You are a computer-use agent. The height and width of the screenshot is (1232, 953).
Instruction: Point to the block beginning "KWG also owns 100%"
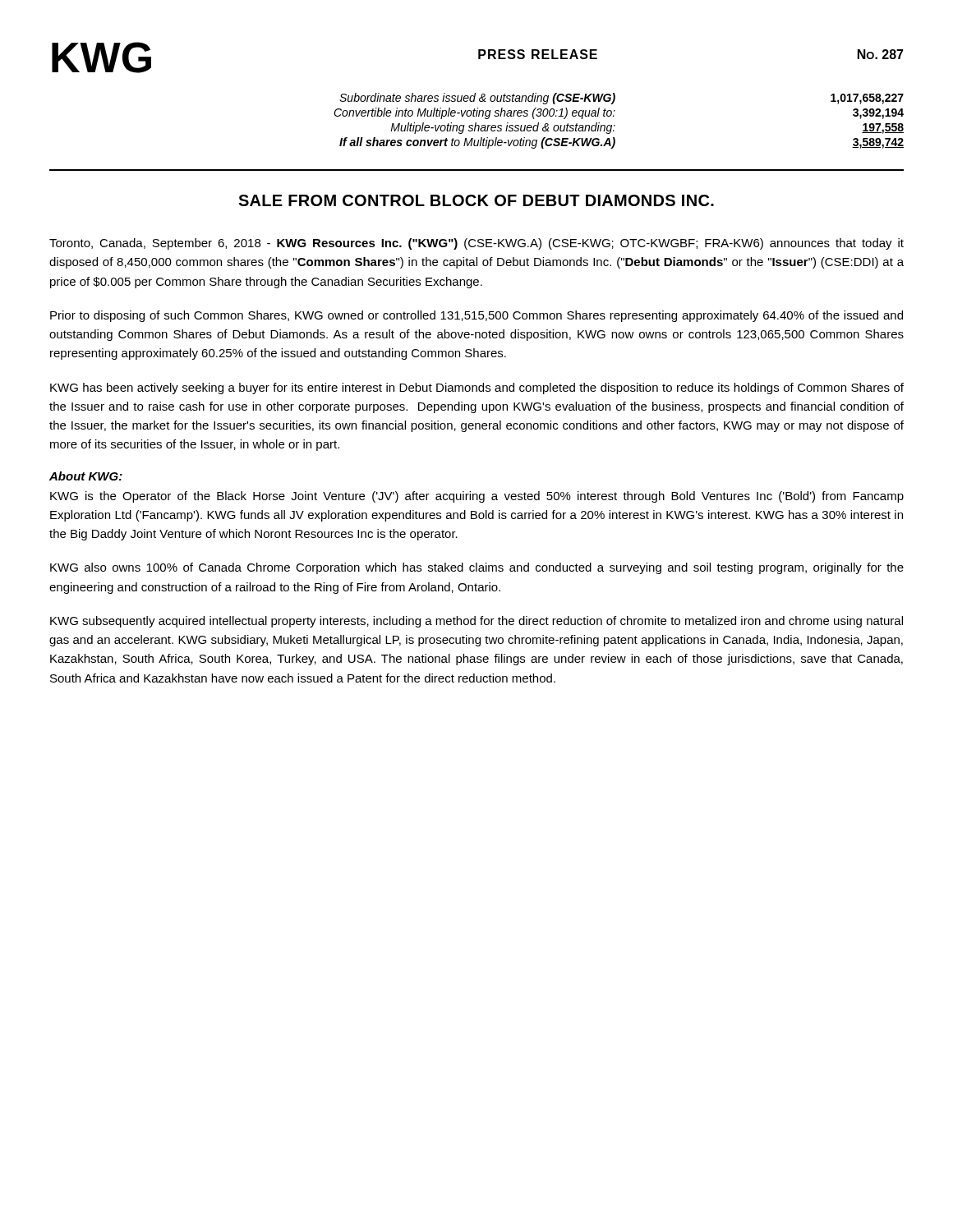(476, 577)
